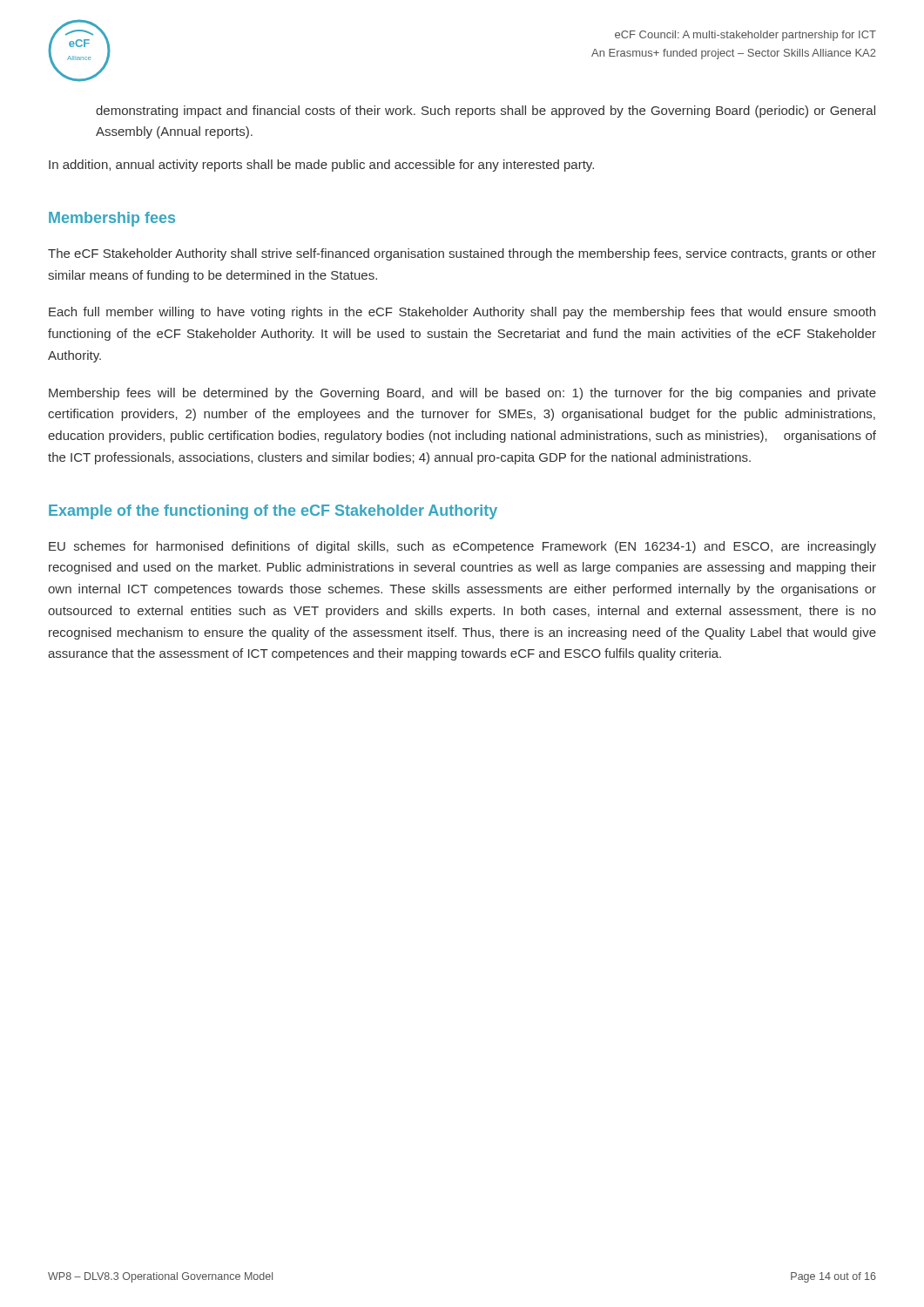The image size is (924, 1307).
Task: Select the text block starting "The eCF Stakeholder Authority shall strive self-financed organisation"
Action: (x=462, y=264)
